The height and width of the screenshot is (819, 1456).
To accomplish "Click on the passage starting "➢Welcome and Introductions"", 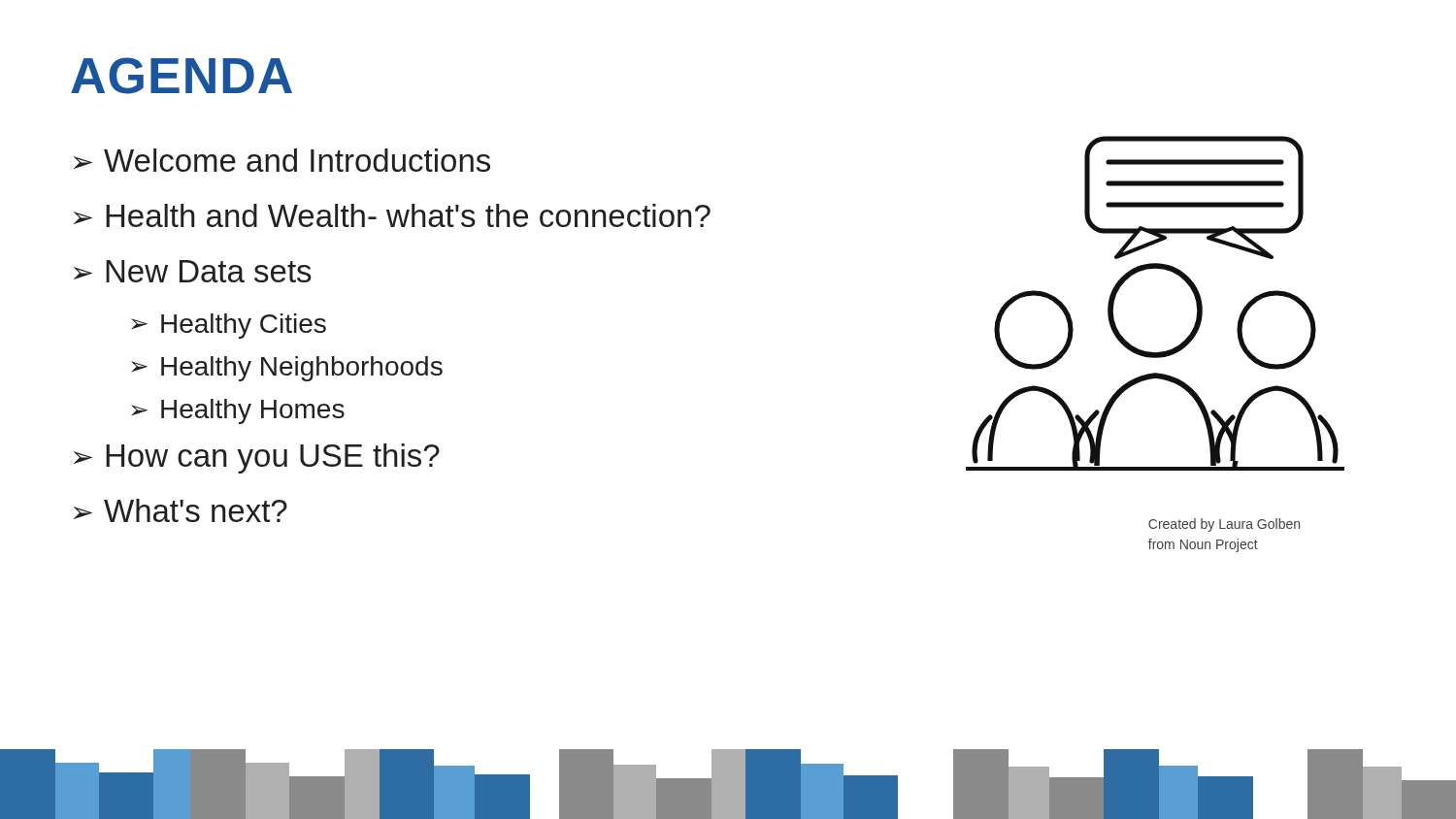I will 281,162.
